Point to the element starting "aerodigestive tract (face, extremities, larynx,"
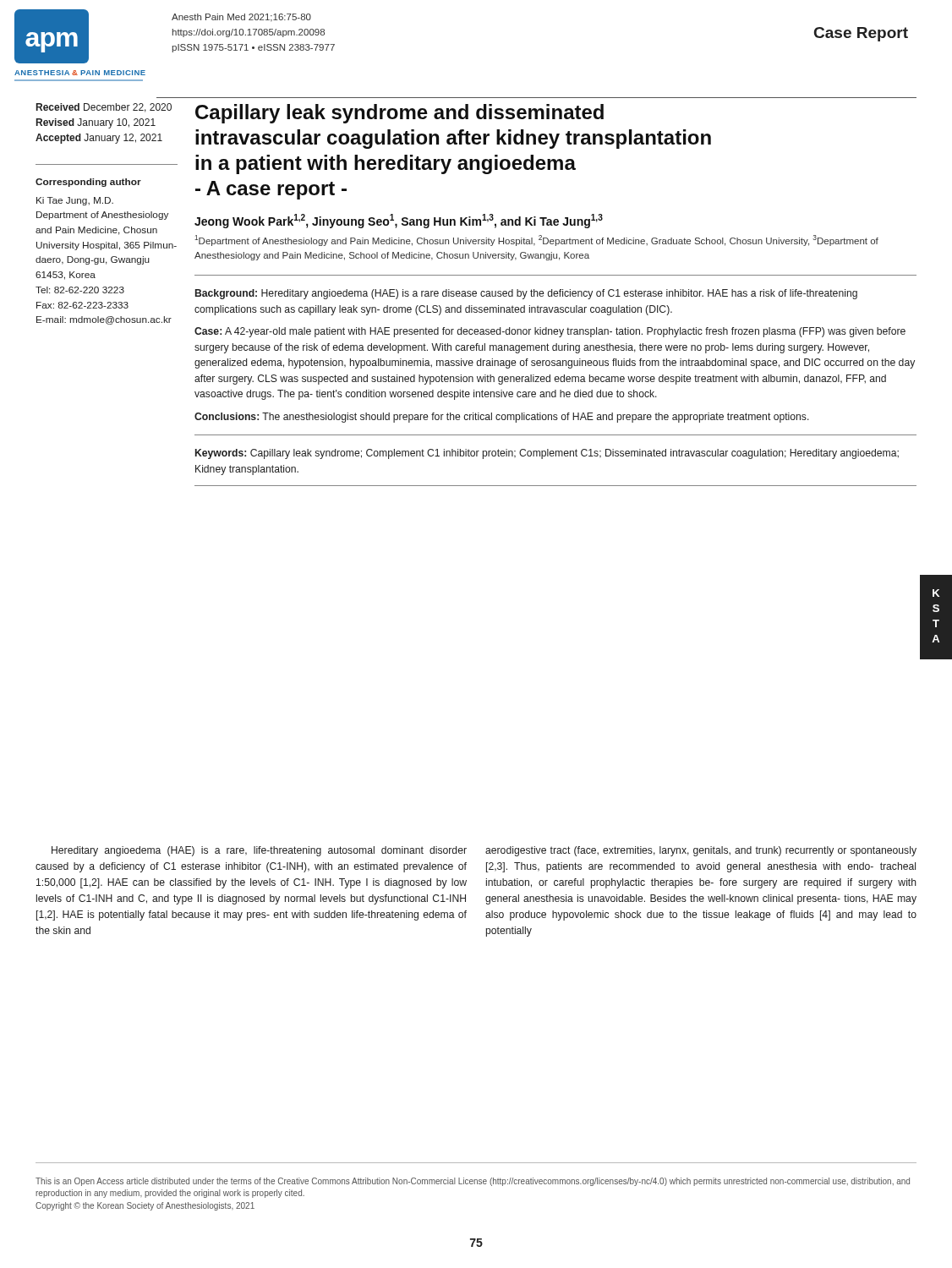The width and height of the screenshot is (952, 1268). pos(701,891)
